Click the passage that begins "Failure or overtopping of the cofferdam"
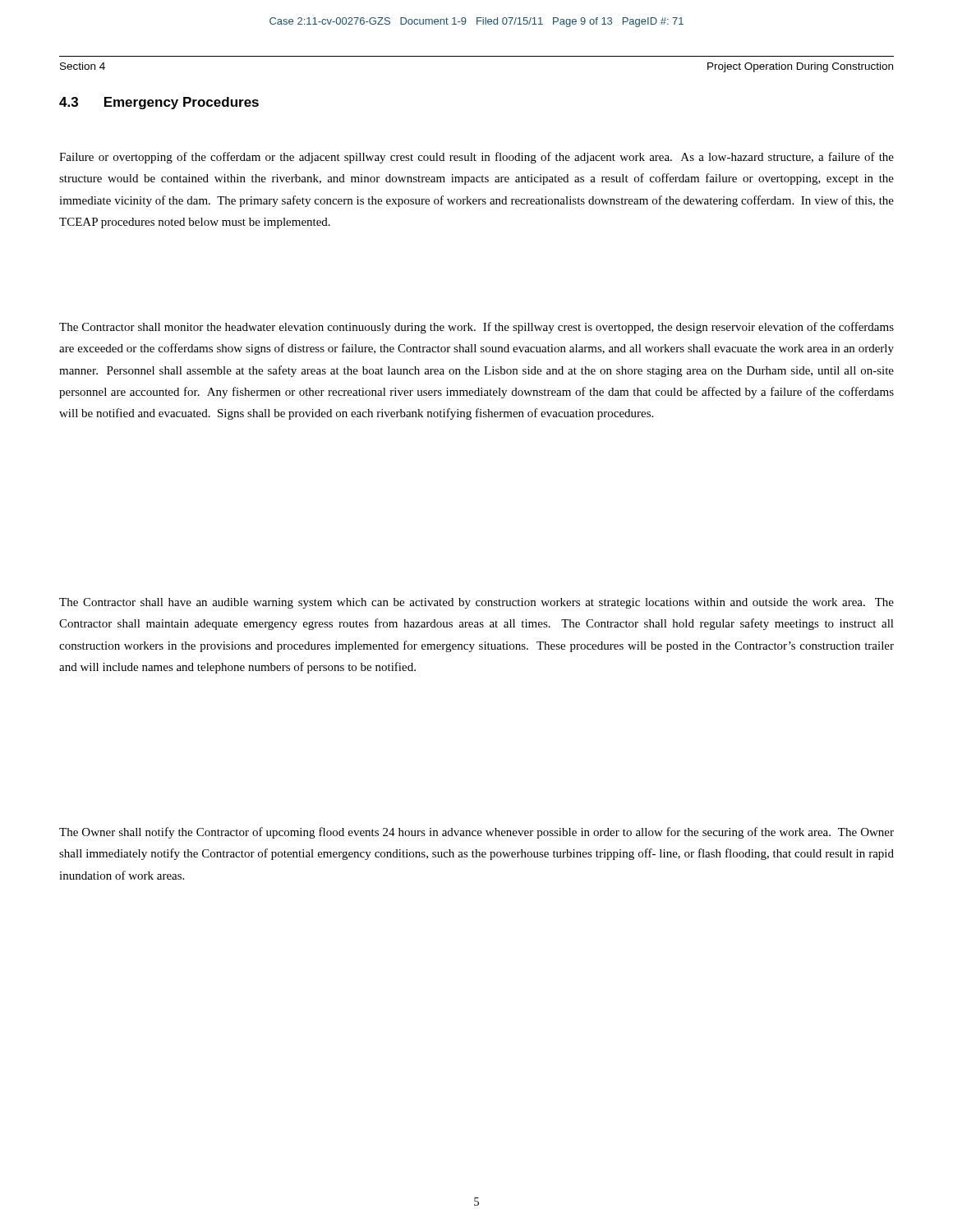 click(476, 189)
